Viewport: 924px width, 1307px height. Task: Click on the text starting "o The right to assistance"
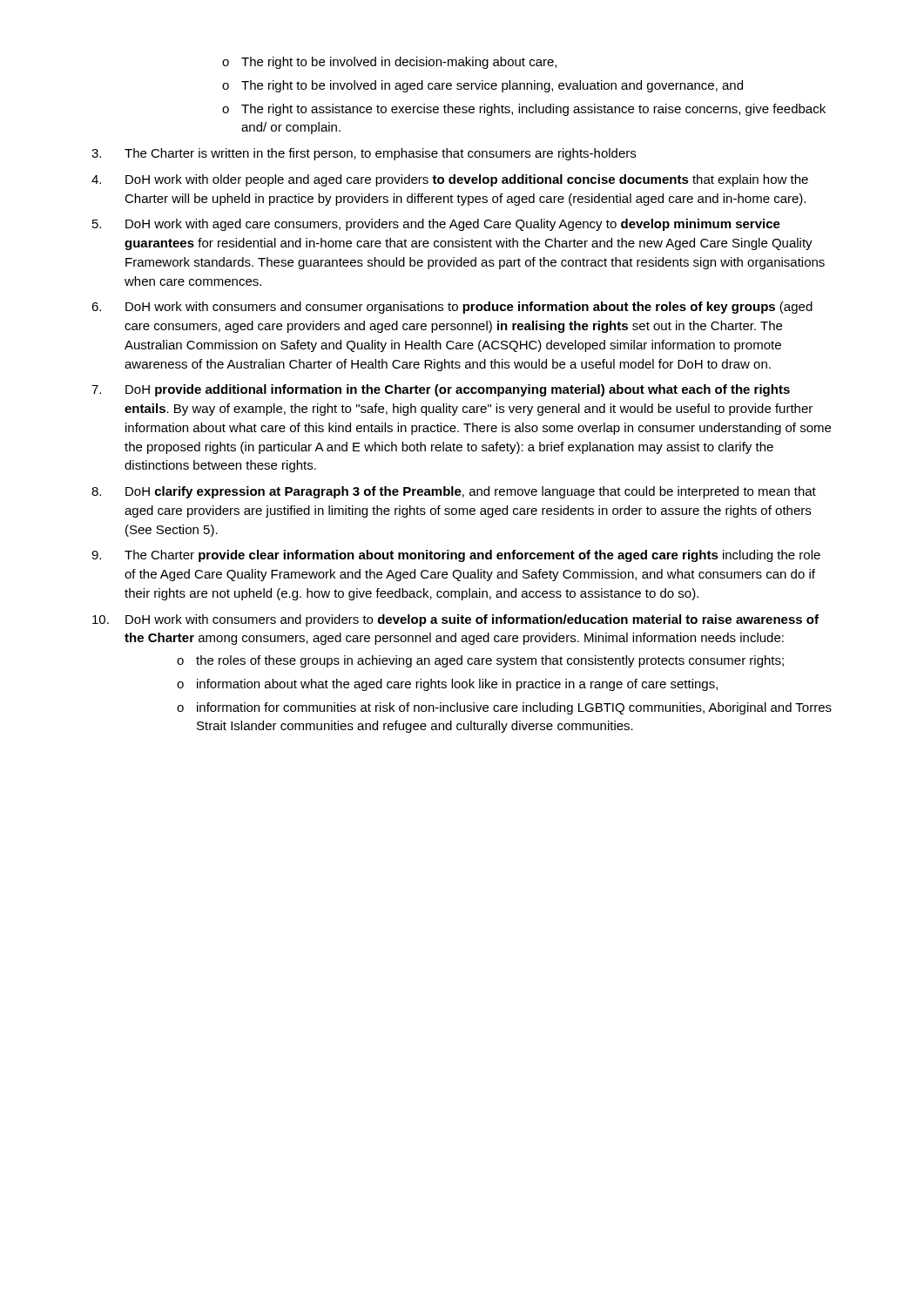(x=527, y=118)
